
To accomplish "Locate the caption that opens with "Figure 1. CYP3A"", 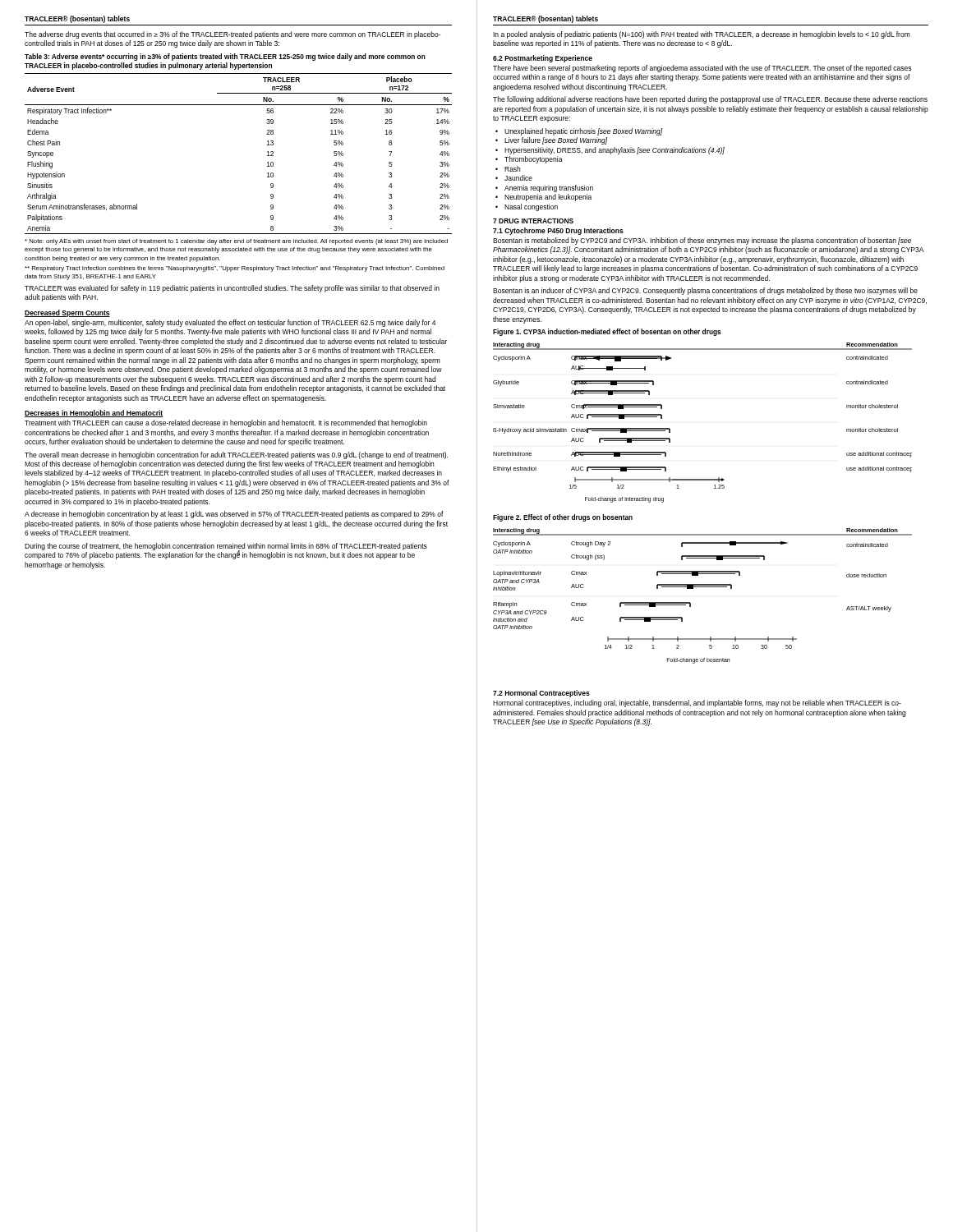I will [x=607, y=332].
